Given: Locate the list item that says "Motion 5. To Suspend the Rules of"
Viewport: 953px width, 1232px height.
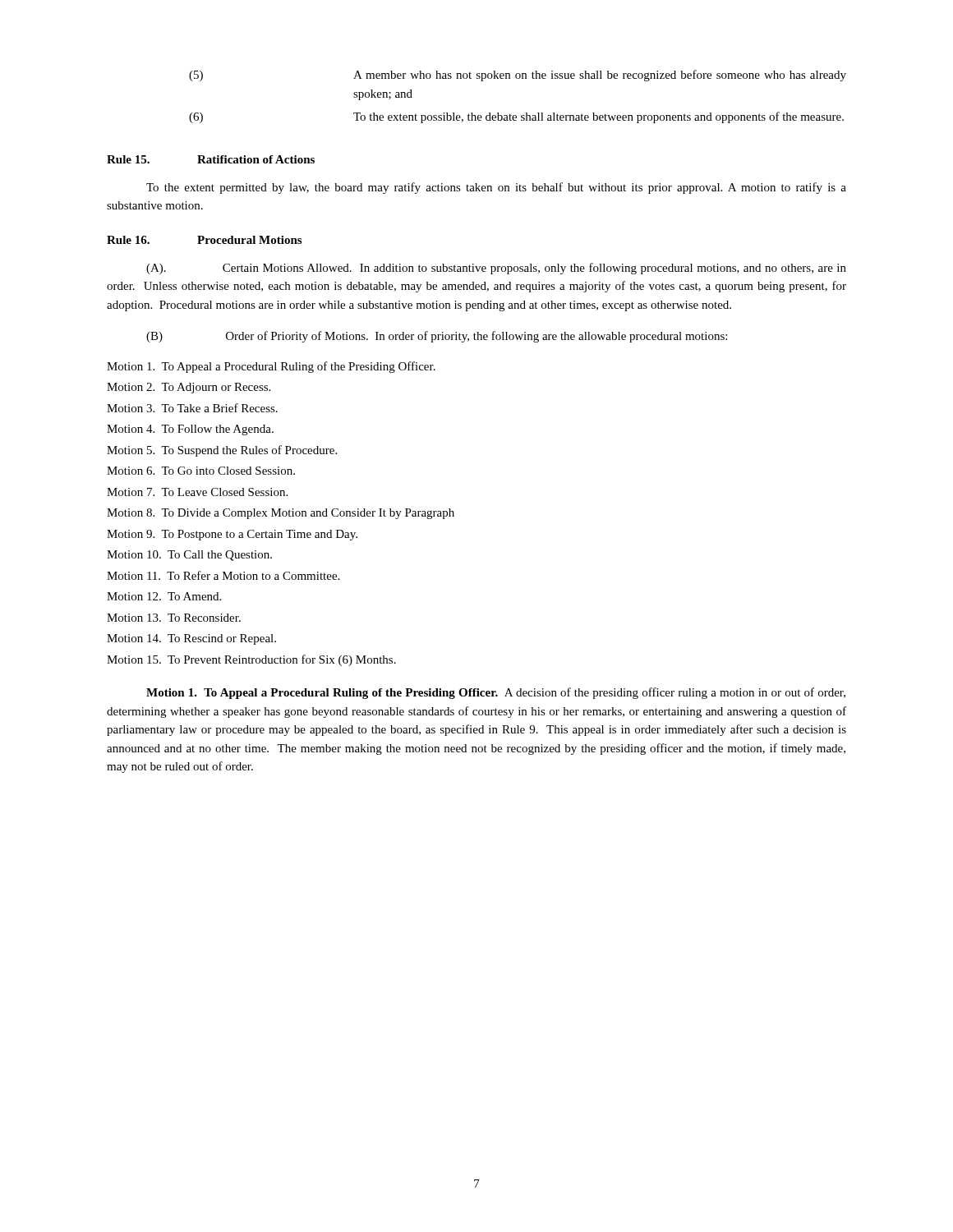Looking at the screenshot, I should pyautogui.click(x=222, y=450).
